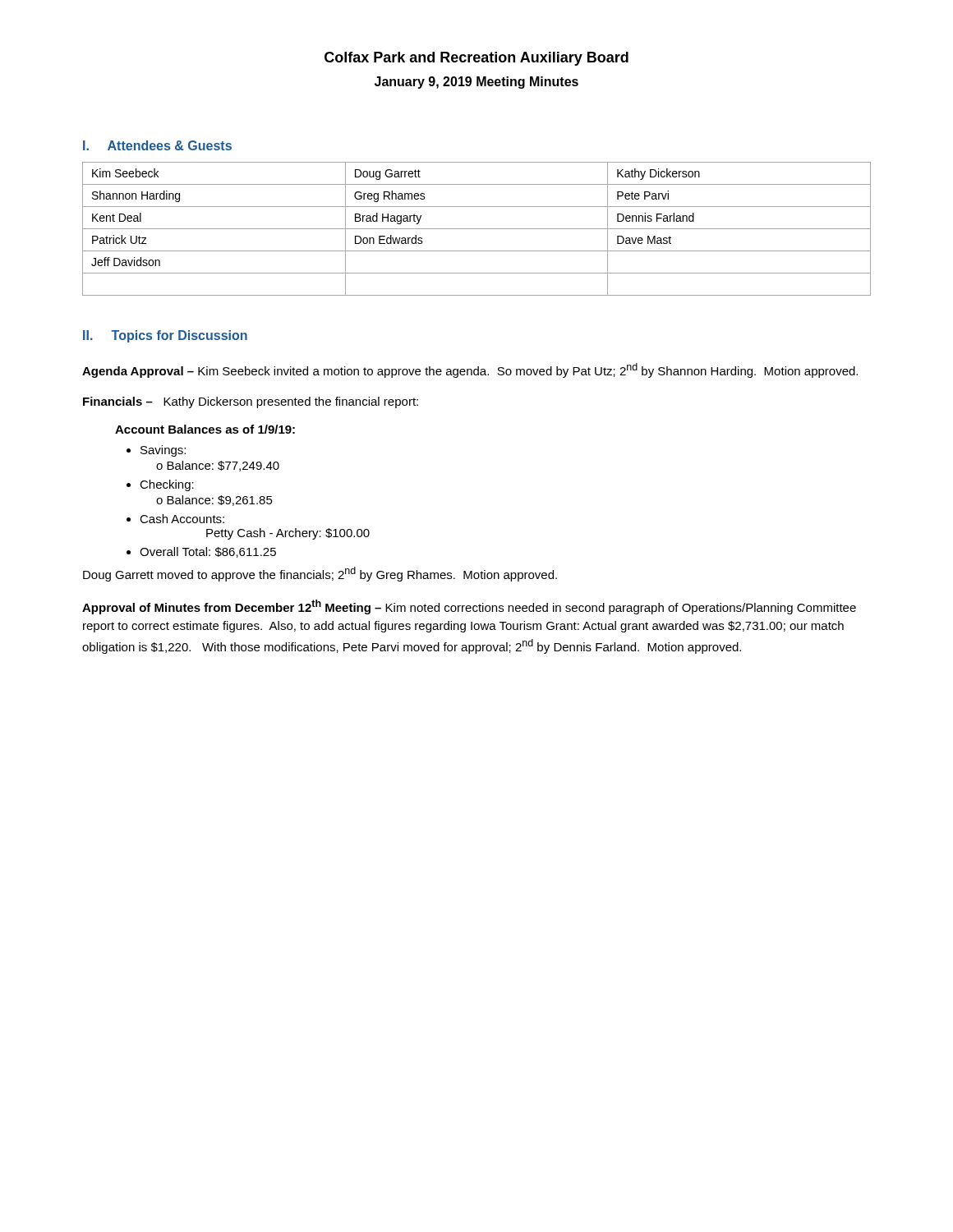The image size is (953, 1232).
Task: Point to "II. Topics for Discussion"
Action: coord(165,336)
